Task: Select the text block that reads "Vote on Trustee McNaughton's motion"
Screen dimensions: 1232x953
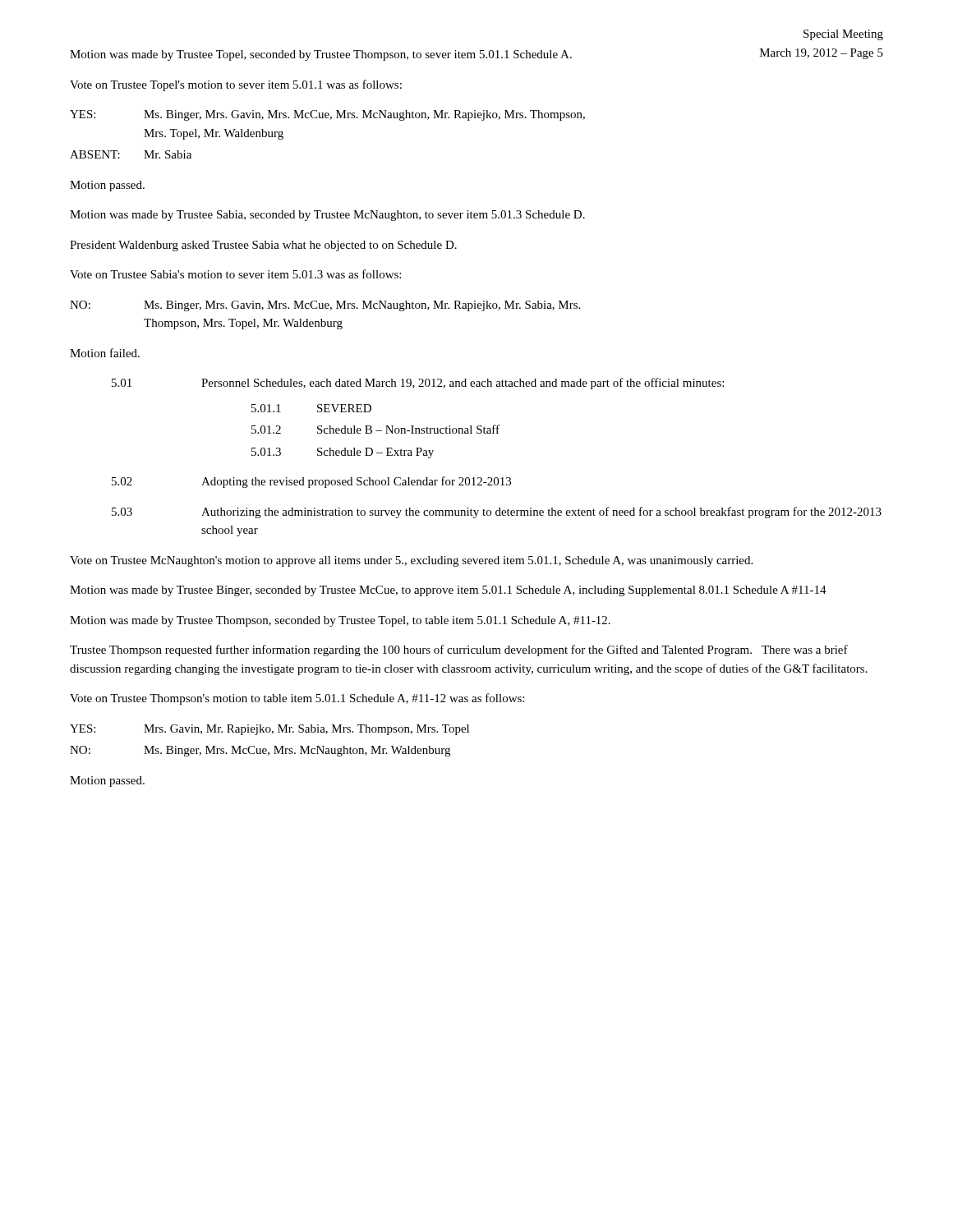Action: tap(476, 560)
